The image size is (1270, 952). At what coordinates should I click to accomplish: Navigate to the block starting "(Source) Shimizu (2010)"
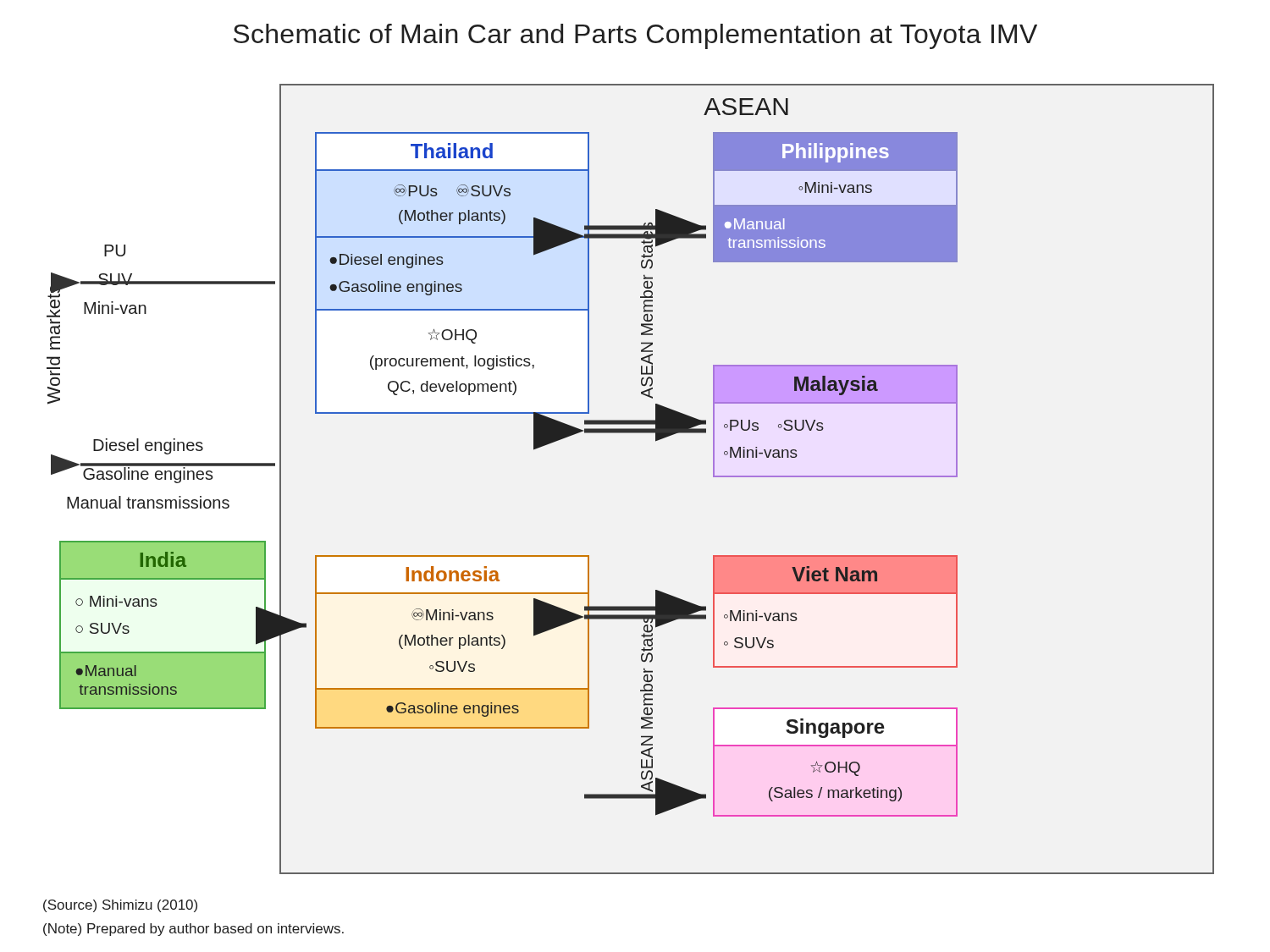[120, 905]
